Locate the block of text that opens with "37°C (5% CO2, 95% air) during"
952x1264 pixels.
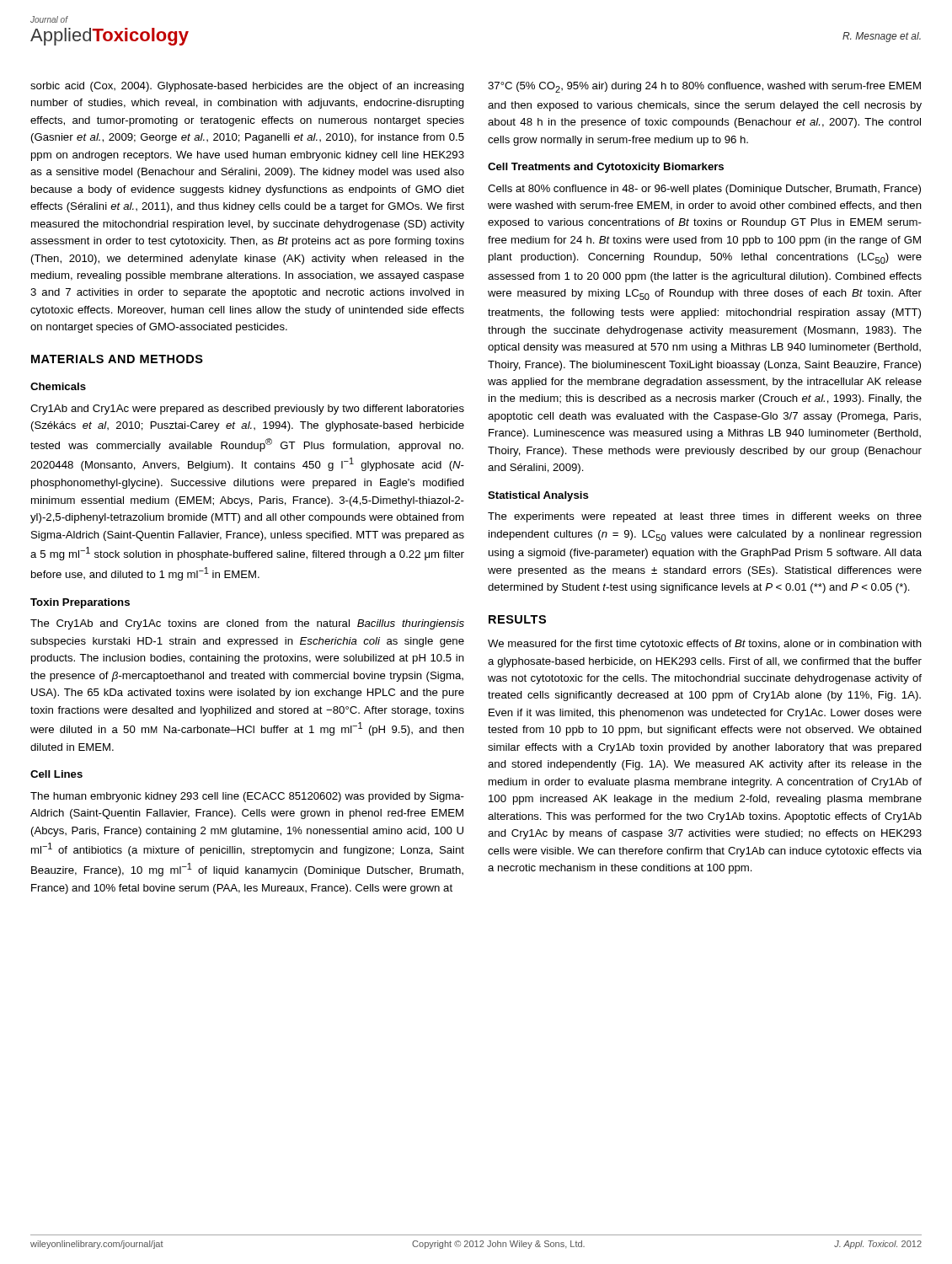(x=705, y=113)
